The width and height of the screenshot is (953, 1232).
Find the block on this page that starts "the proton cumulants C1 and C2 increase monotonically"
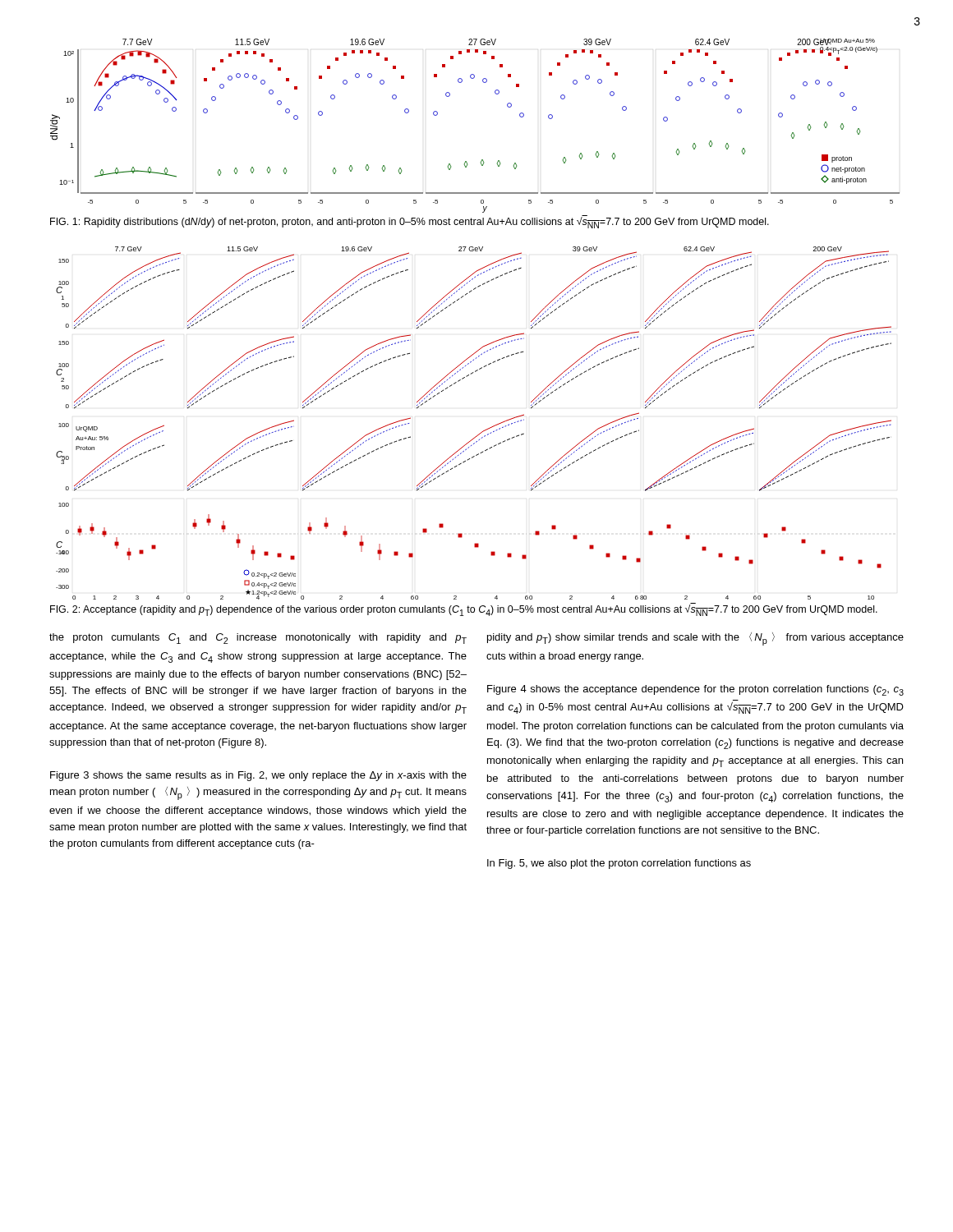click(x=258, y=740)
